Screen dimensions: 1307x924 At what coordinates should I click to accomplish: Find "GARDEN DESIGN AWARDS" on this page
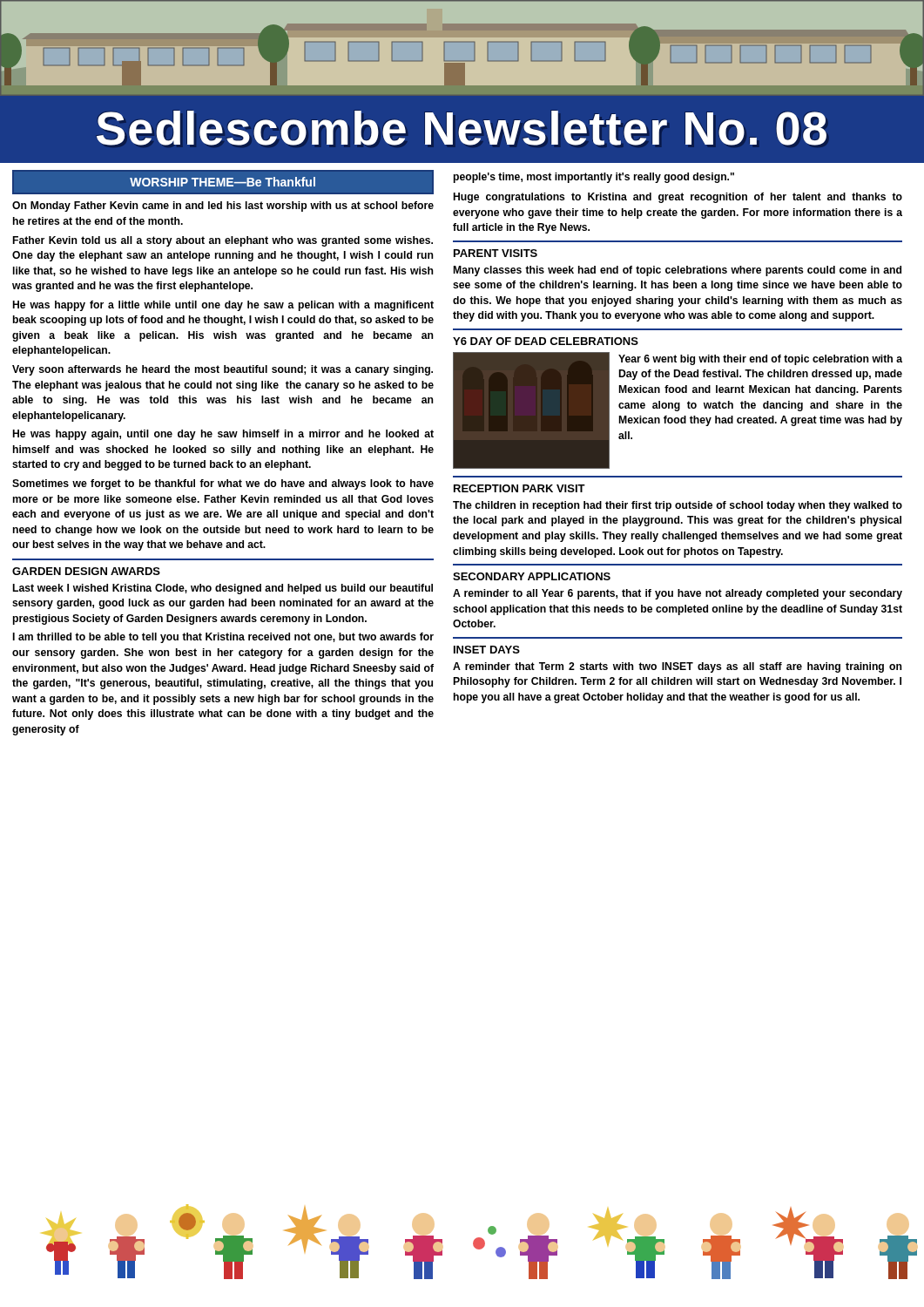tap(86, 571)
